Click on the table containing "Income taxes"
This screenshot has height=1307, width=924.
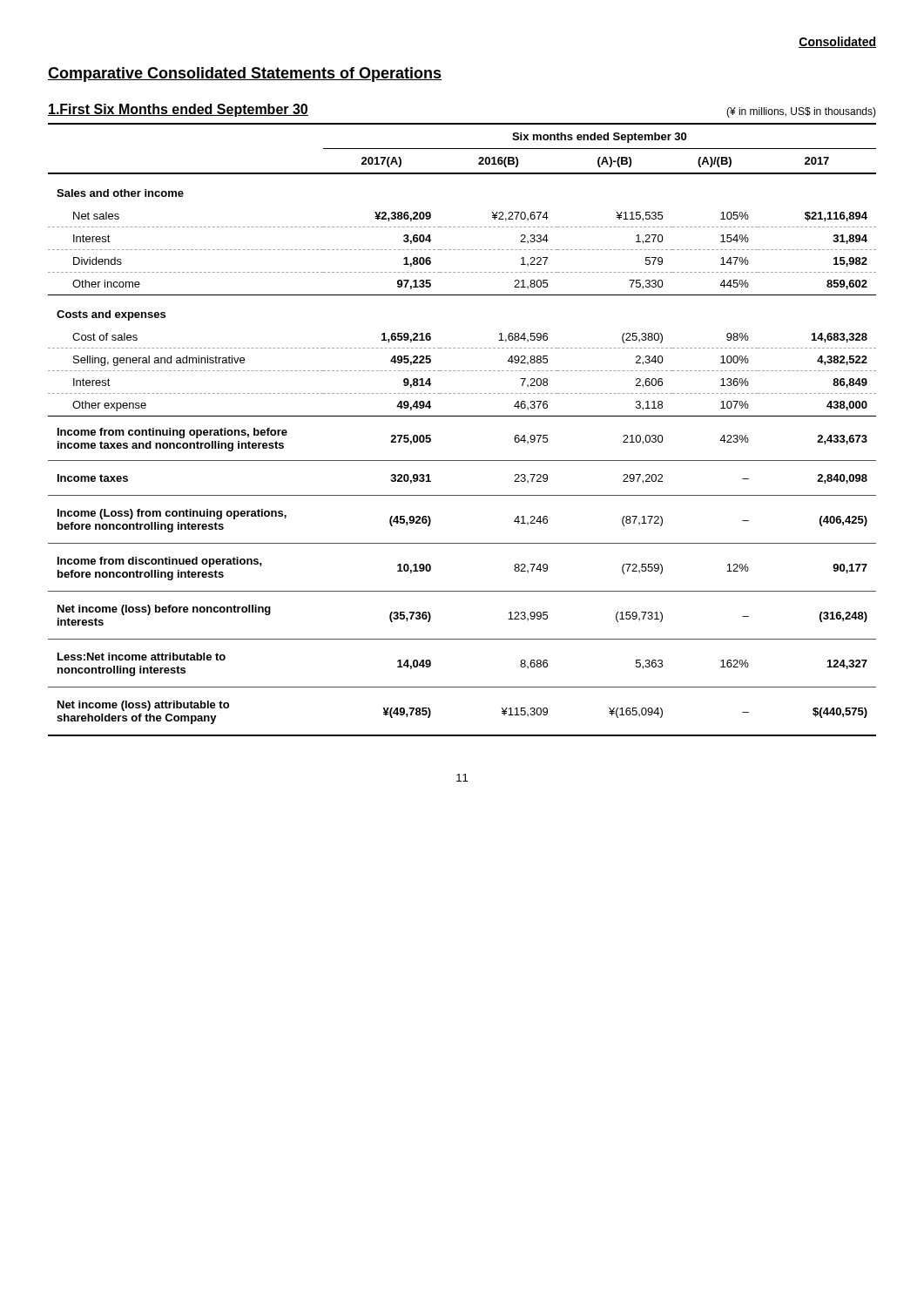point(462,430)
